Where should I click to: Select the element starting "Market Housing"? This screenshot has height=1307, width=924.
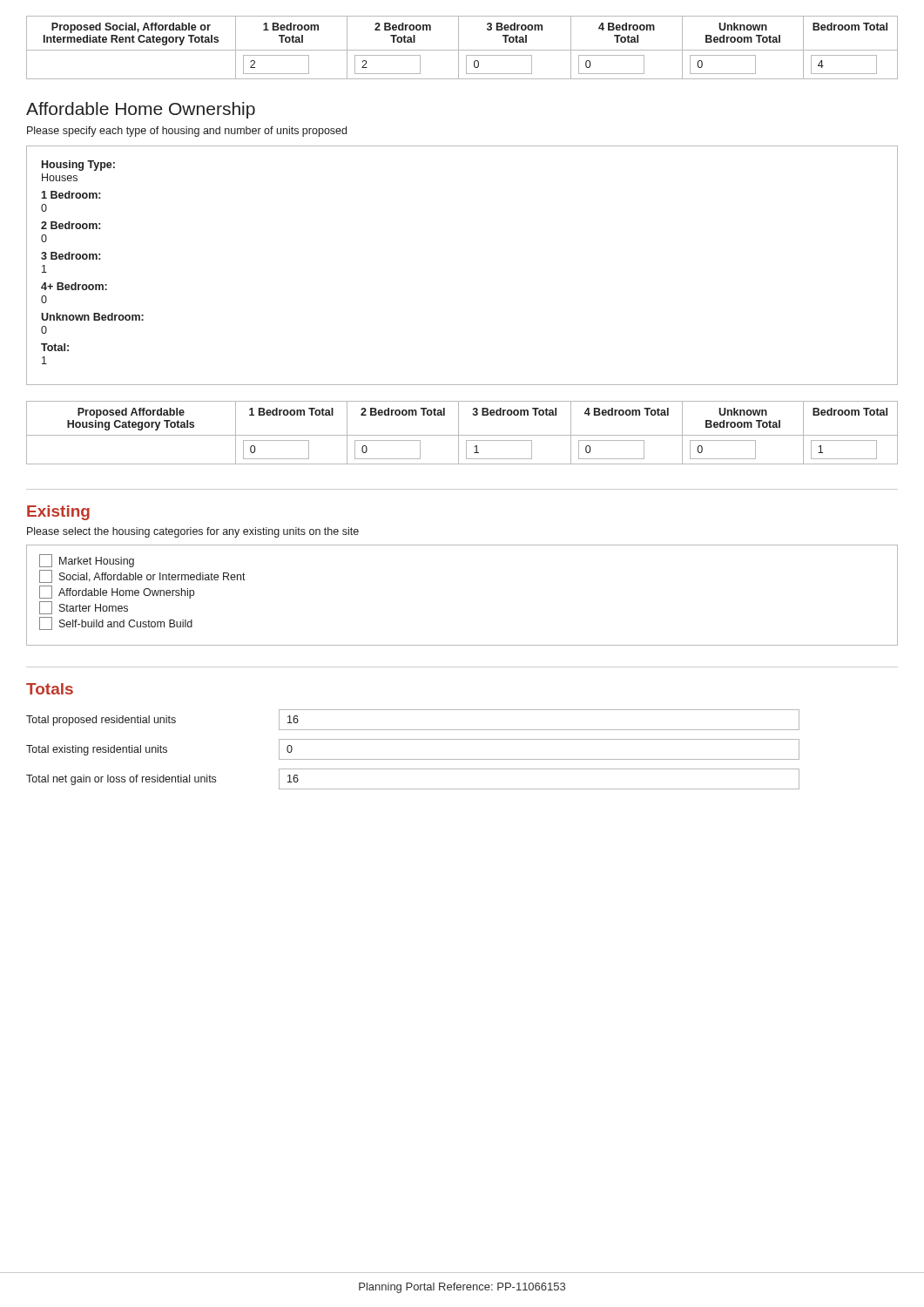pos(87,561)
